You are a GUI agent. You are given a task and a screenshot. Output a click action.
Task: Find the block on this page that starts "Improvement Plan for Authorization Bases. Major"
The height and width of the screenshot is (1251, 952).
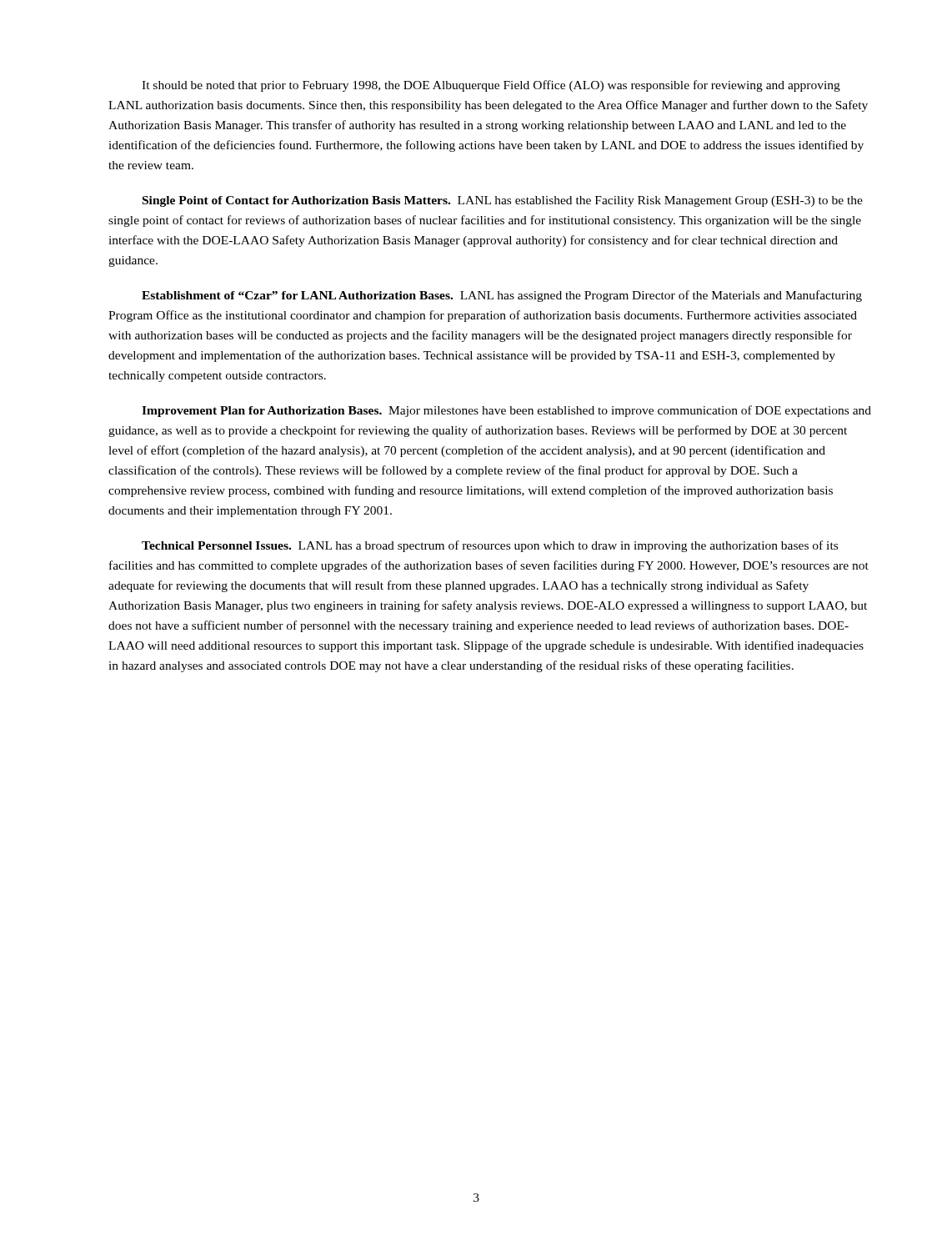(x=491, y=461)
